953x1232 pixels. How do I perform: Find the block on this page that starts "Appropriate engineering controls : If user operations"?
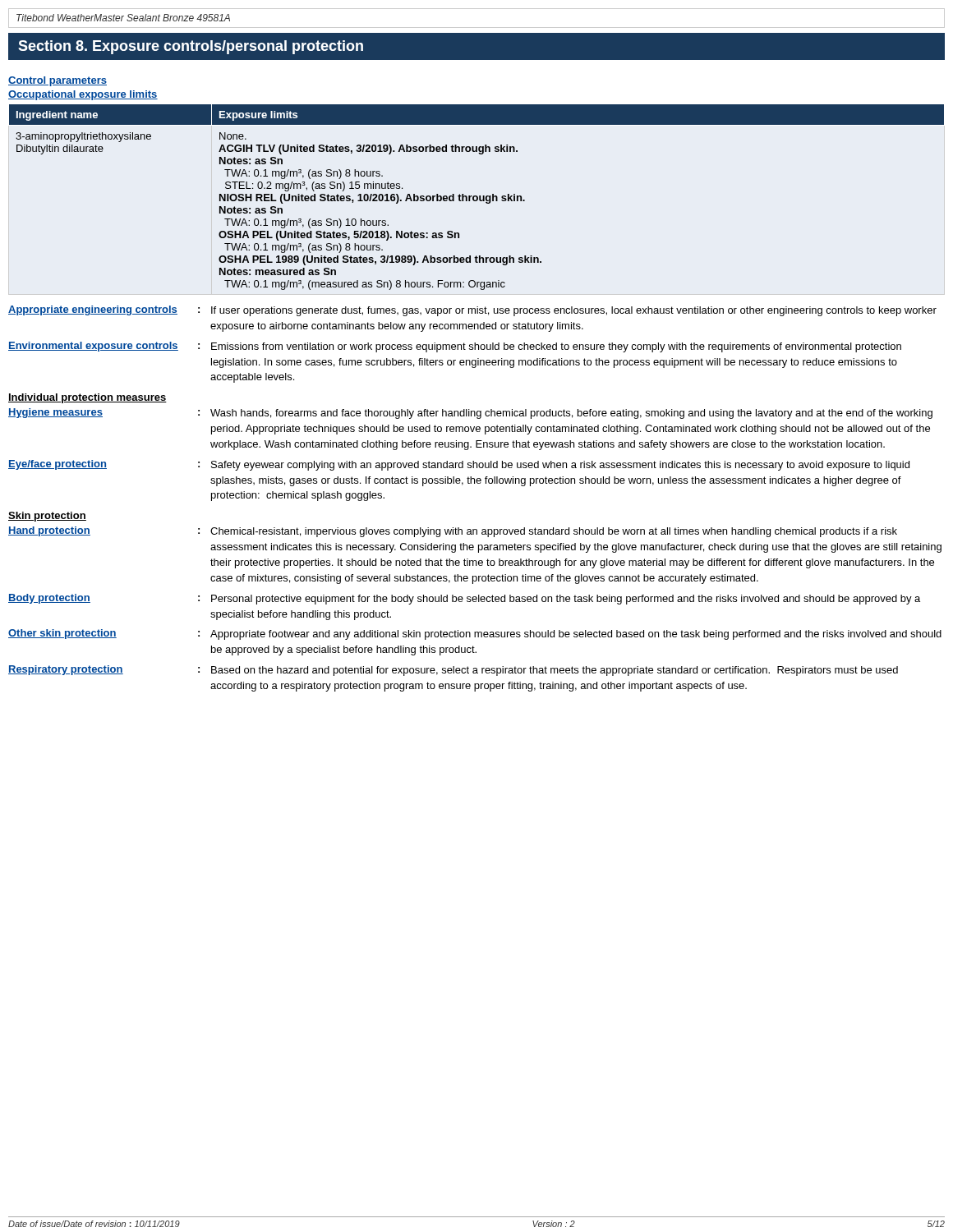[476, 319]
